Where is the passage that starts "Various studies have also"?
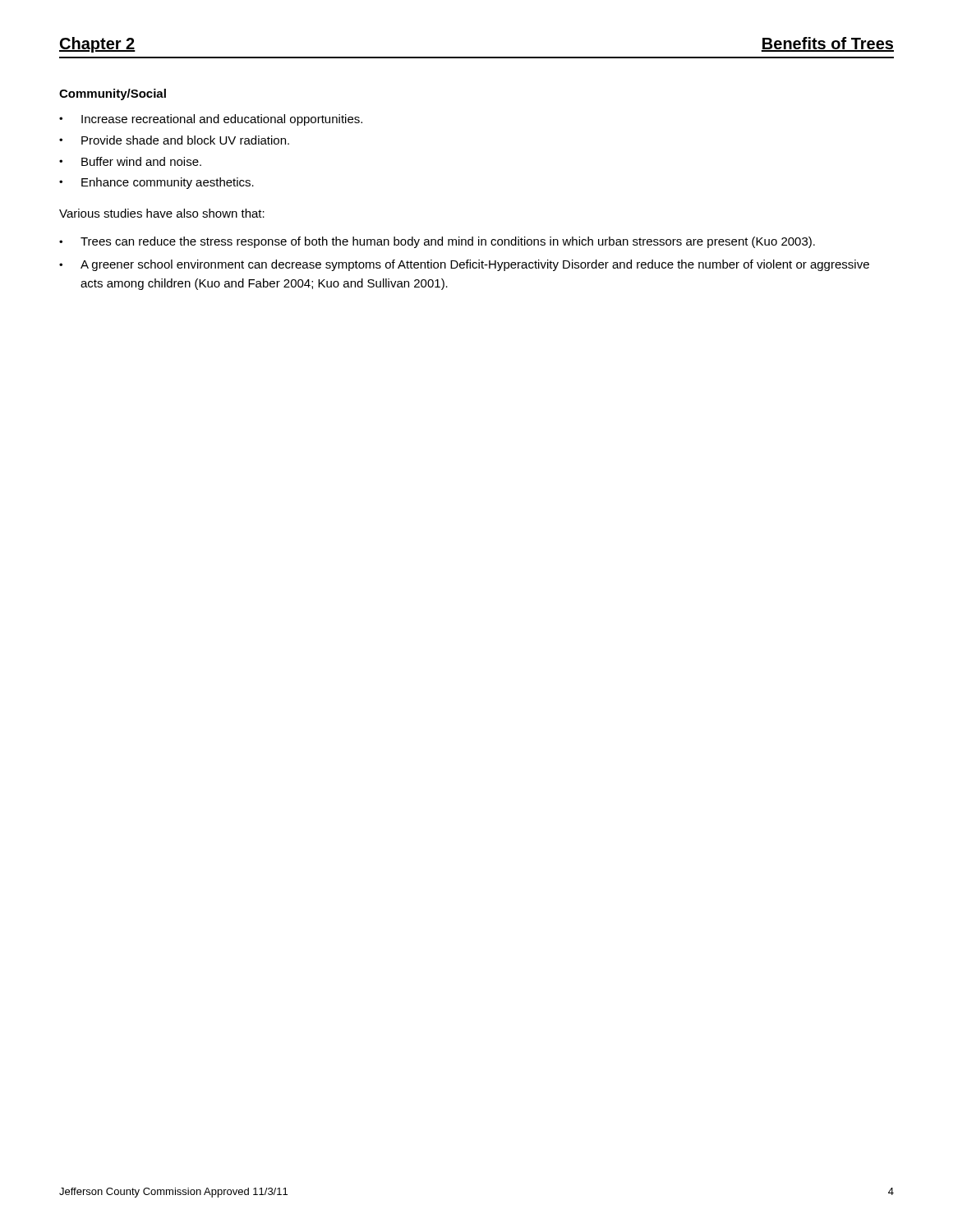 click(162, 213)
